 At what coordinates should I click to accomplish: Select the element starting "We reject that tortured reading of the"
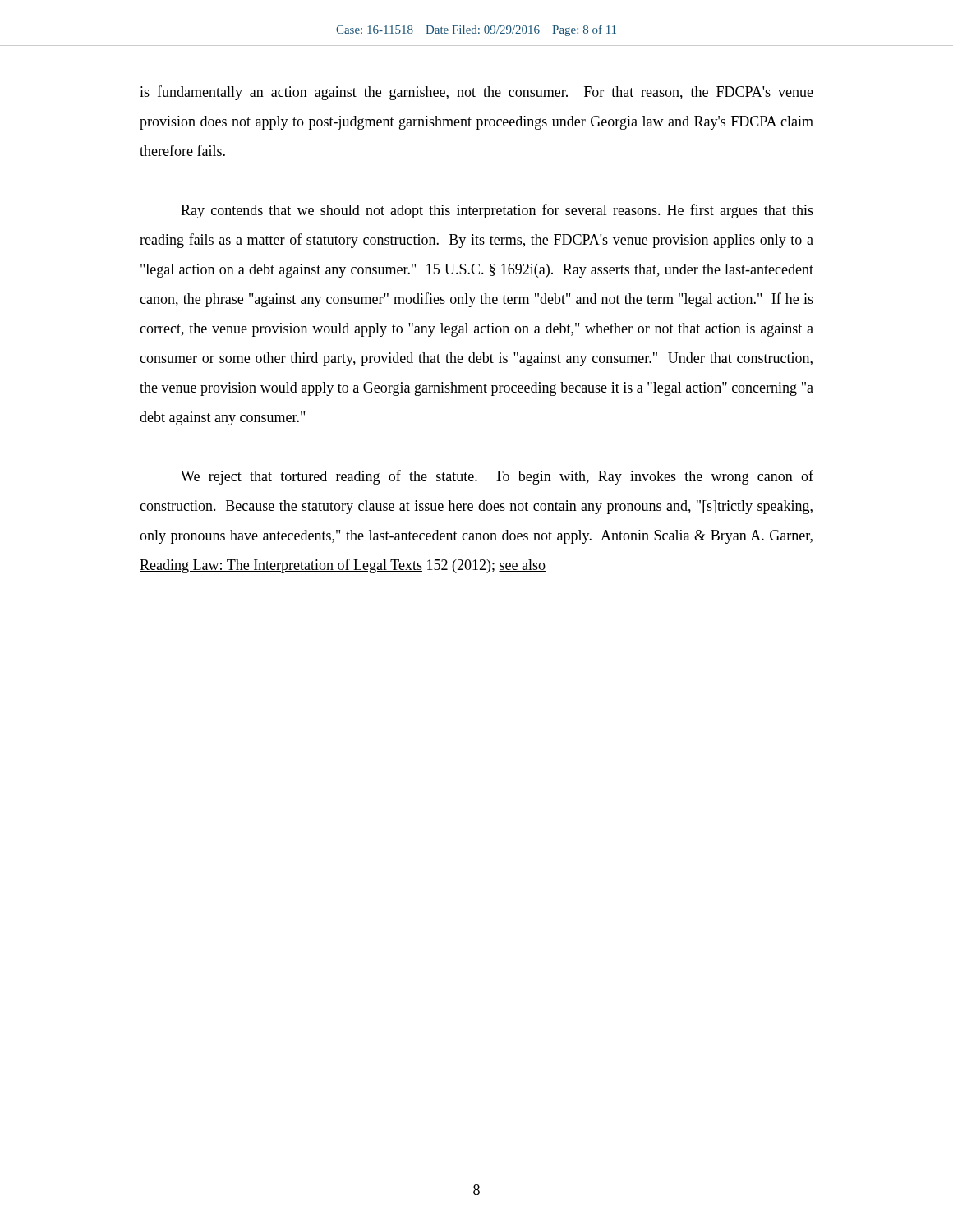point(476,521)
